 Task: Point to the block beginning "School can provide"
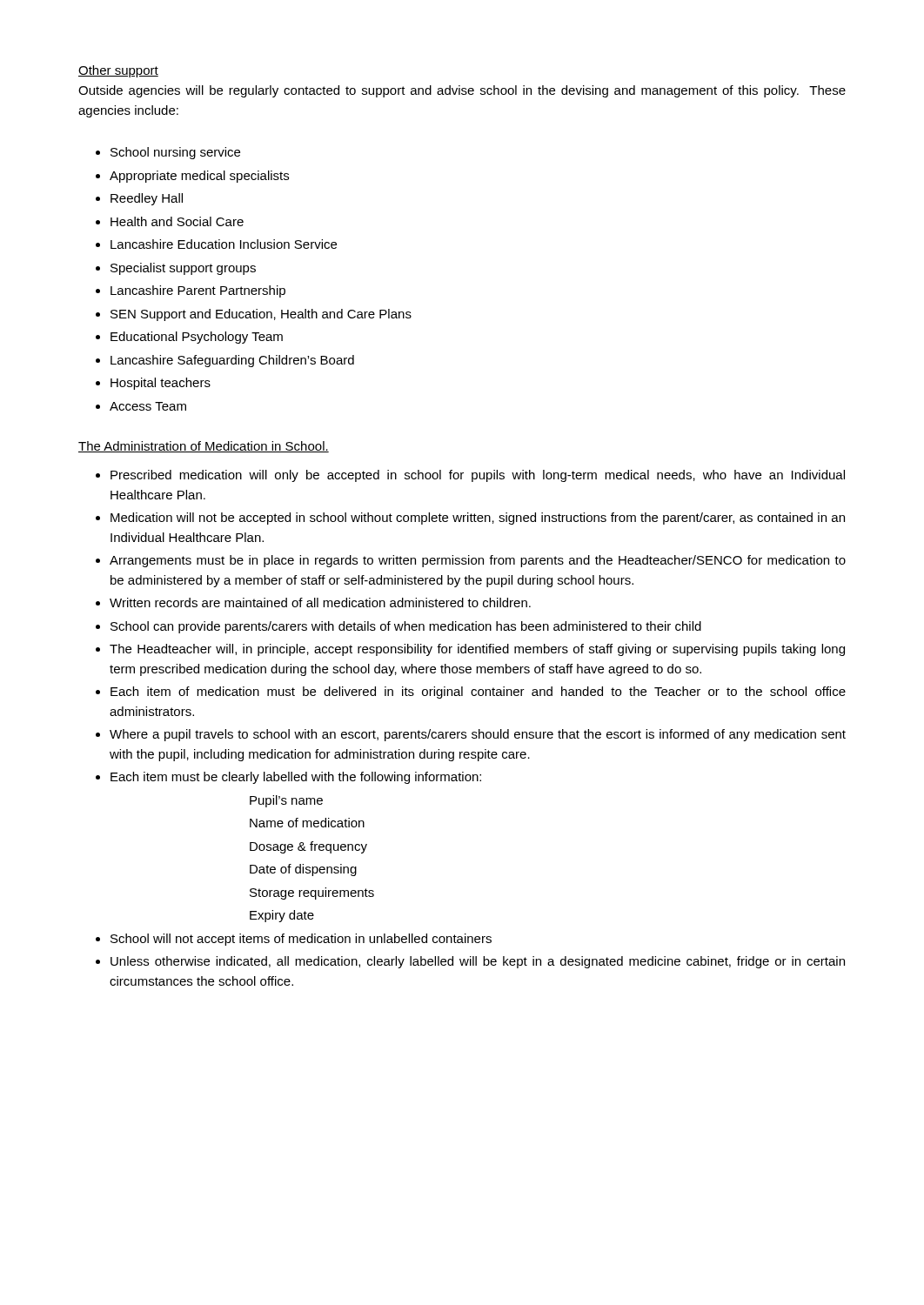[406, 626]
